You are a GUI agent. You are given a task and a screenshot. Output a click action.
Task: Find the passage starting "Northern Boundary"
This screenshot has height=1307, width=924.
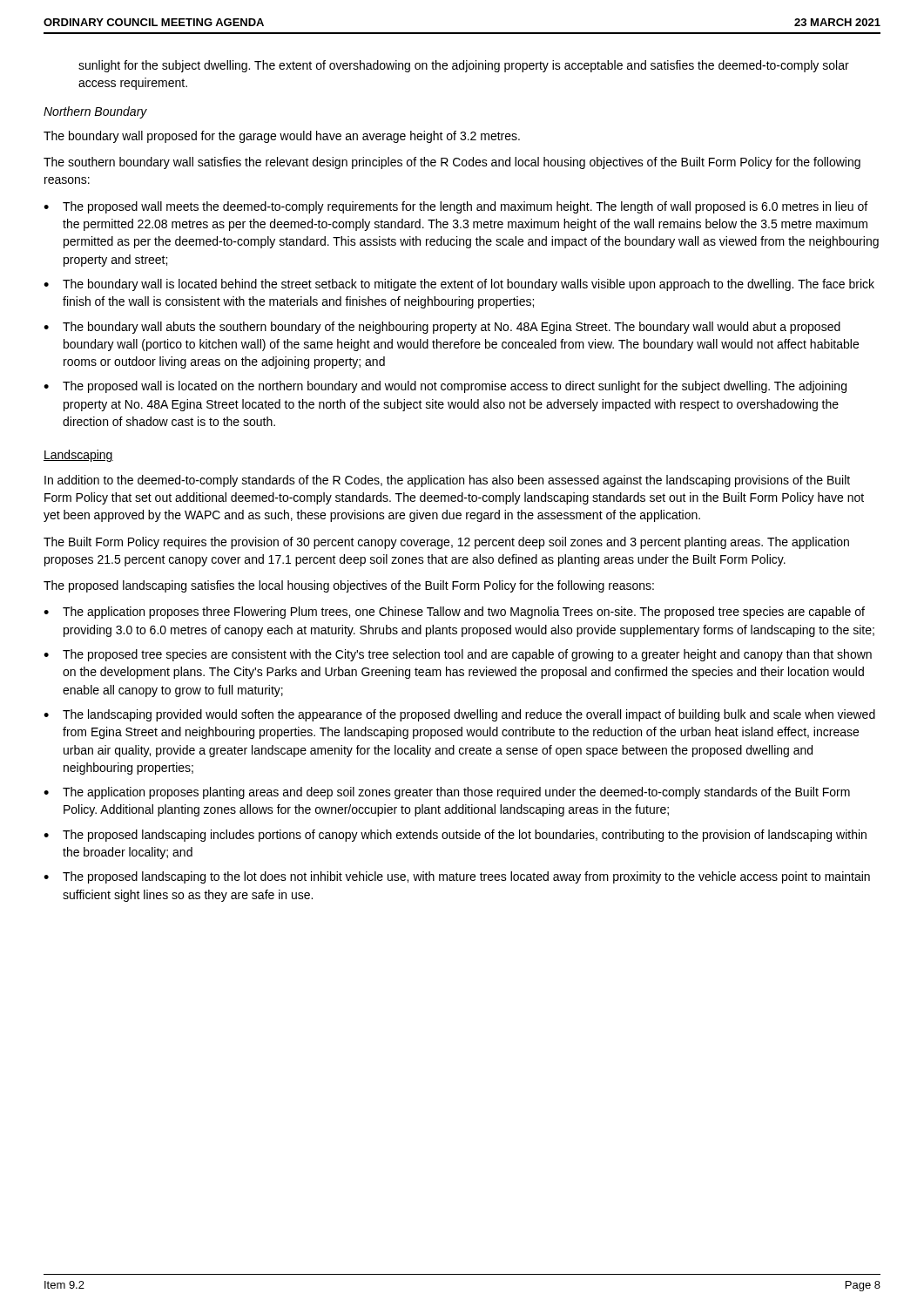point(95,111)
